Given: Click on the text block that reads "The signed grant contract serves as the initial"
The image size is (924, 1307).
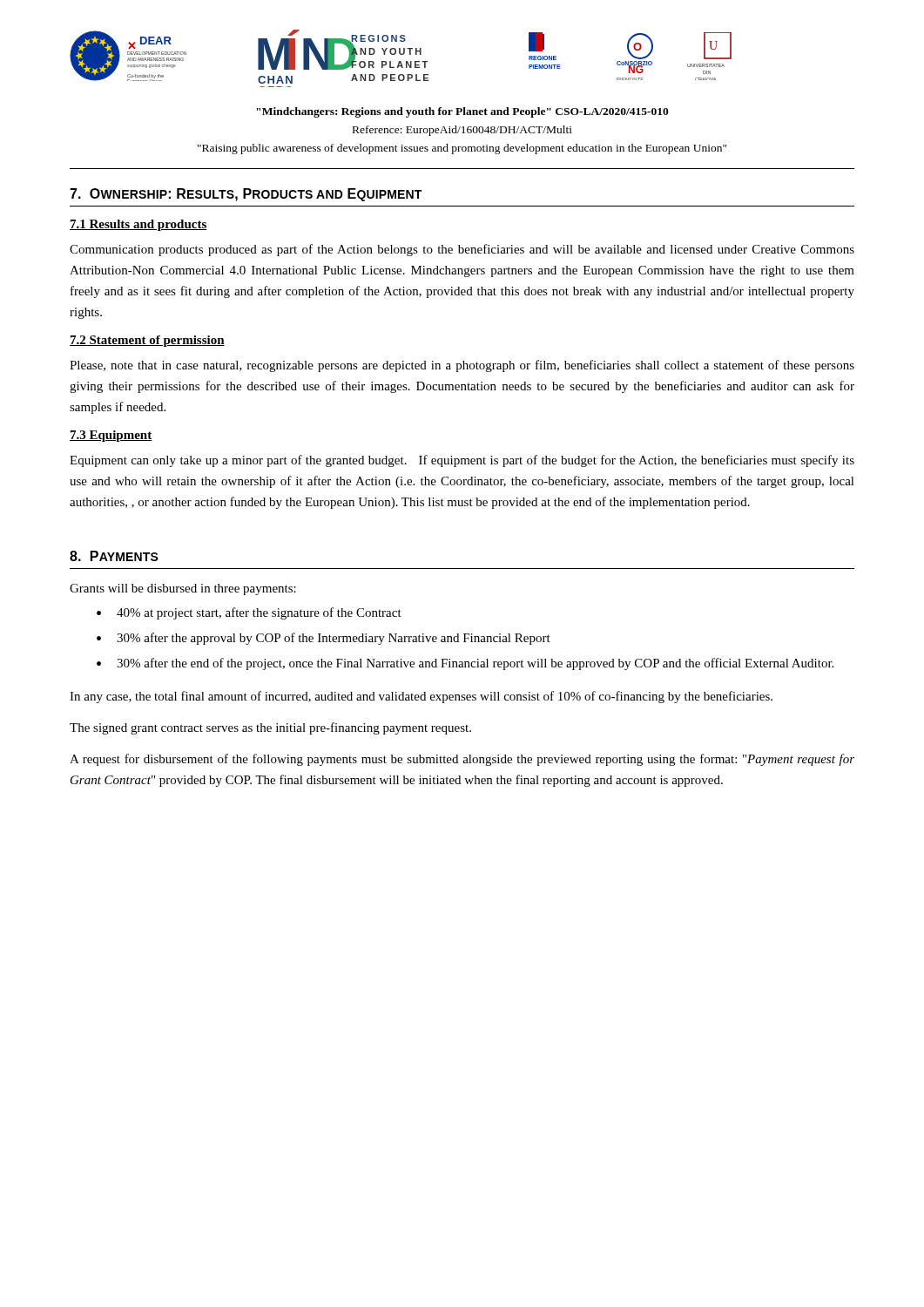Looking at the screenshot, I should (271, 727).
